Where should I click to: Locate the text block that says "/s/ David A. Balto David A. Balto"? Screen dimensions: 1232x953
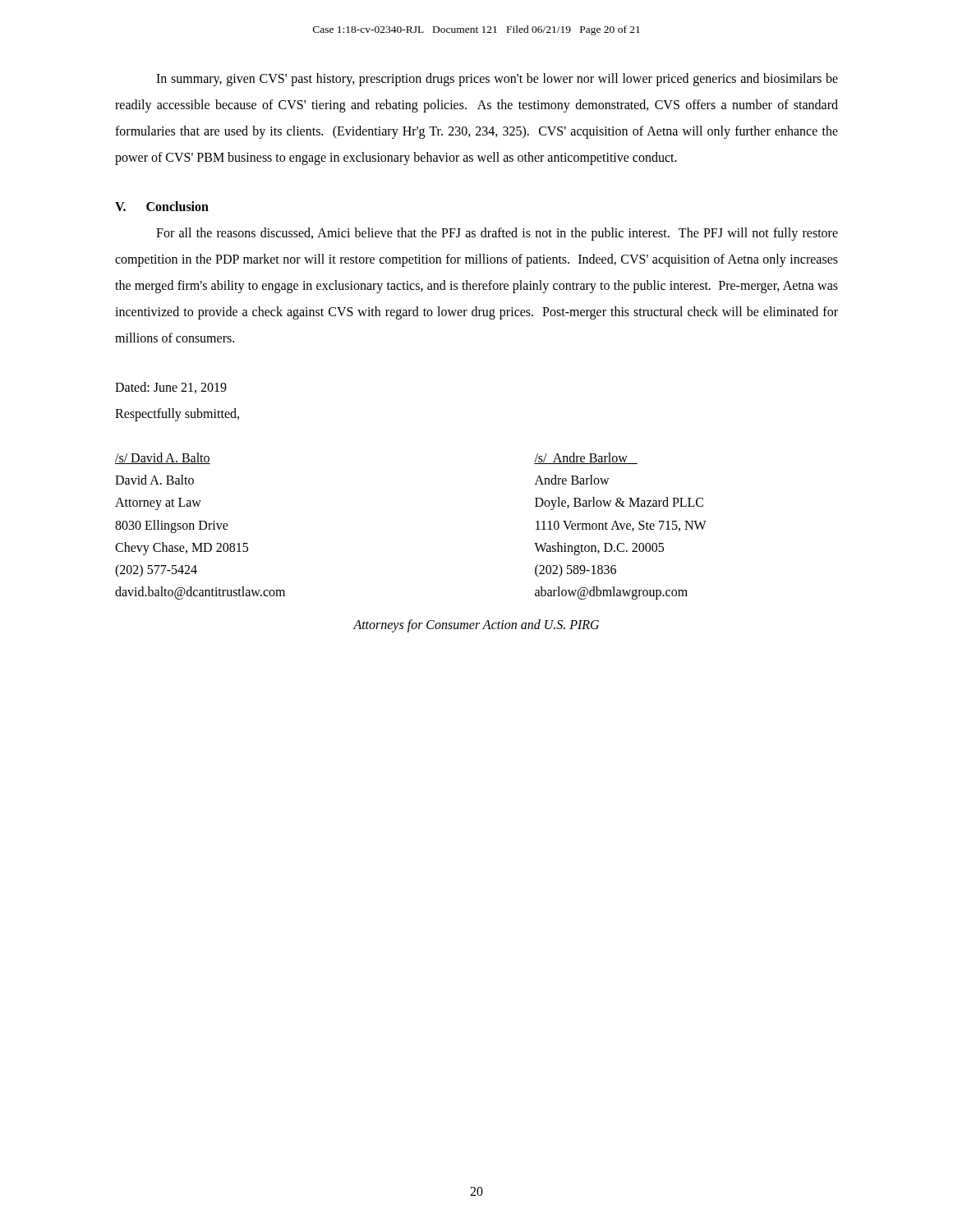point(200,525)
